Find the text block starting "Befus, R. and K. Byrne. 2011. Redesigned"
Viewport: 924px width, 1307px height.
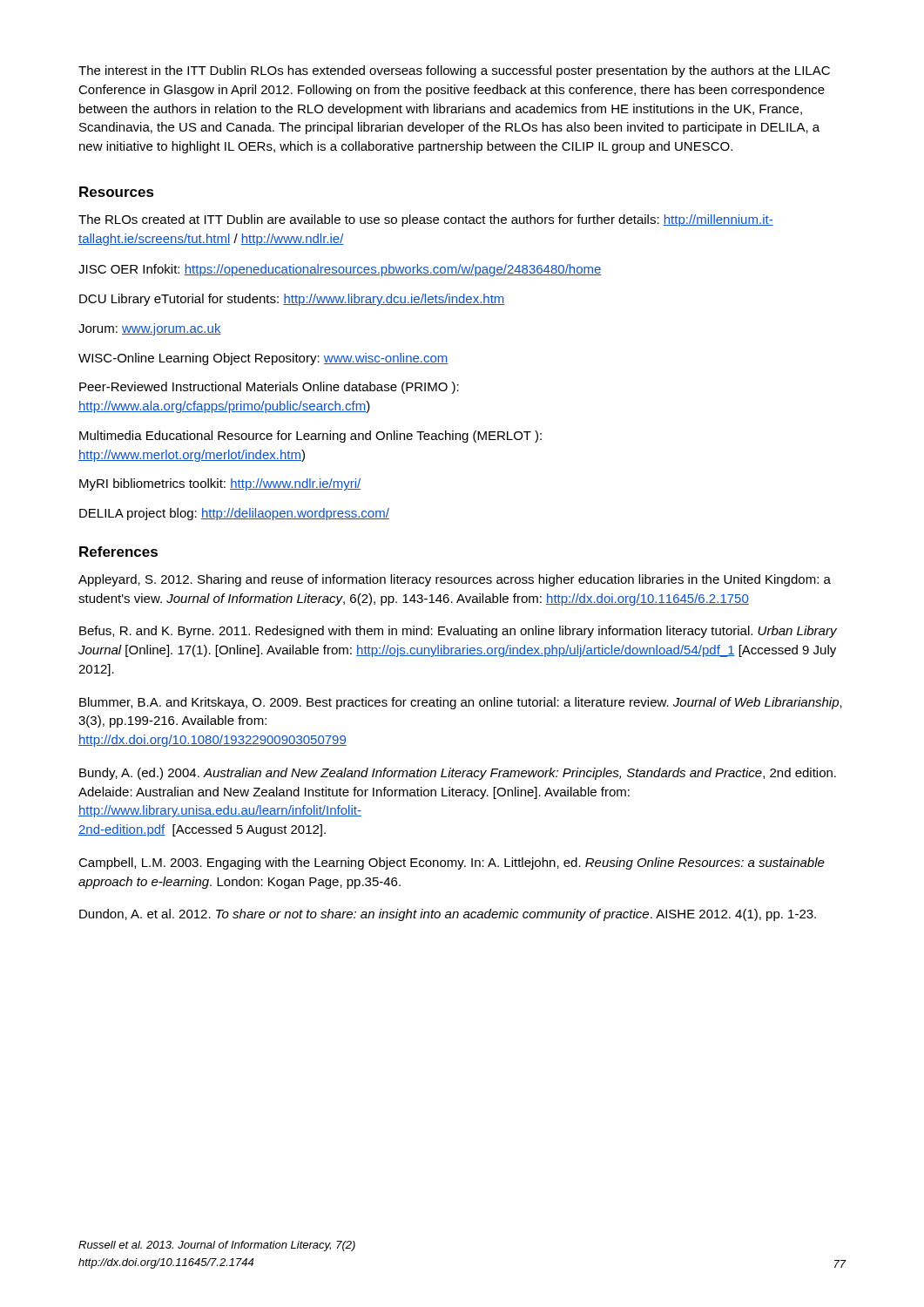pos(457,650)
